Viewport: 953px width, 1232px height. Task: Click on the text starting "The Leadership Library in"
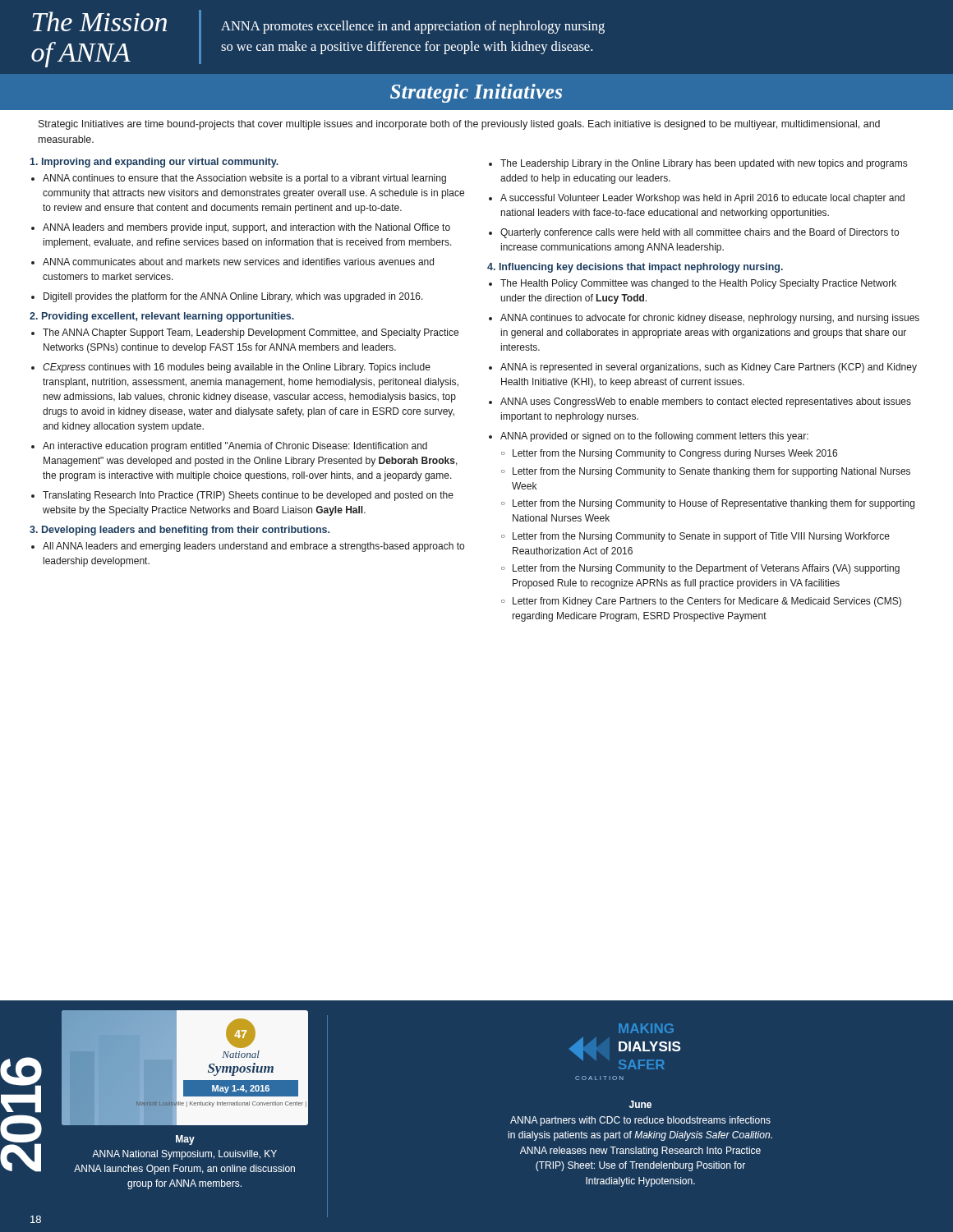click(712, 205)
